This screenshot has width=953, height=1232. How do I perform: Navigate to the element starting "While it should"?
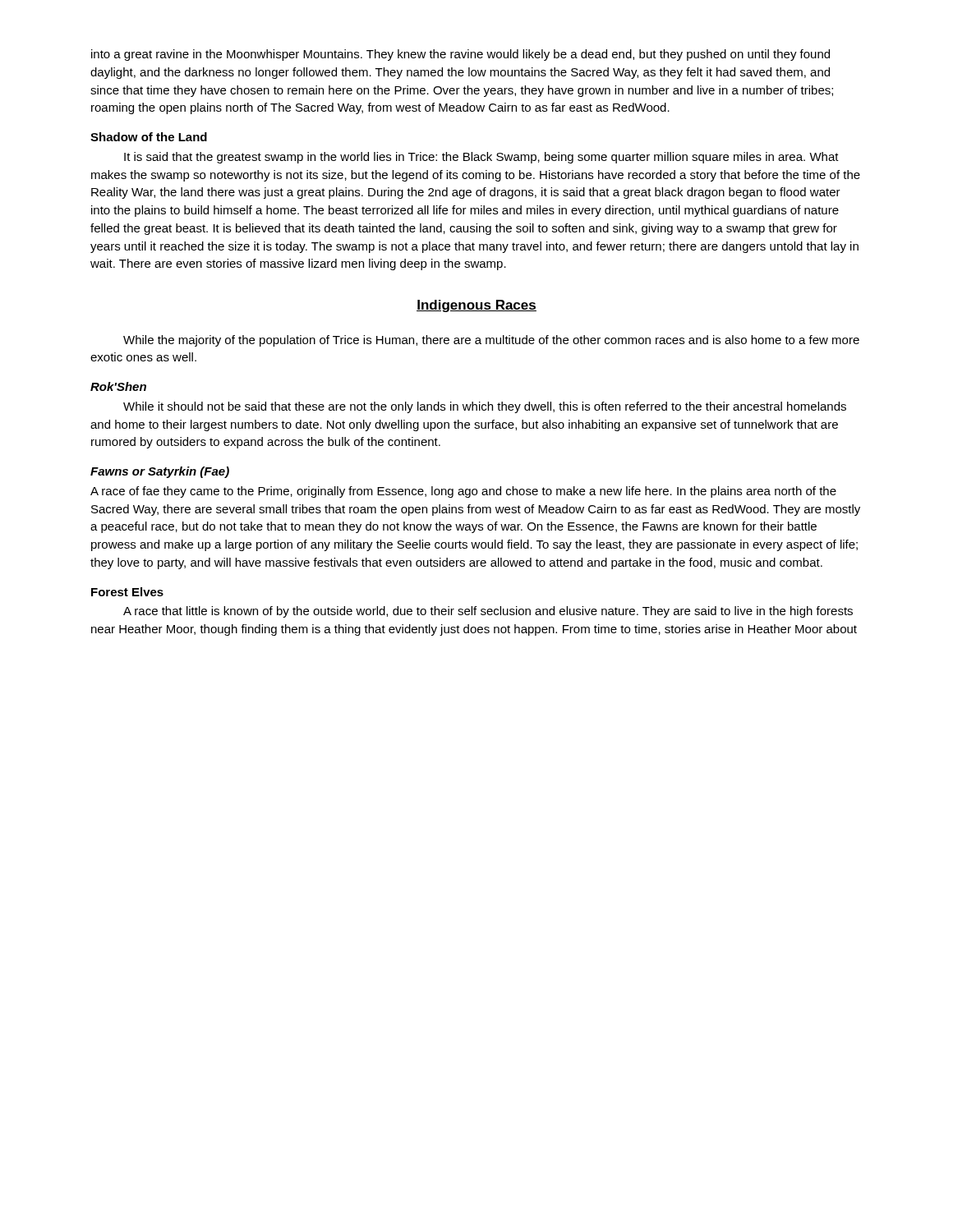(x=476, y=424)
